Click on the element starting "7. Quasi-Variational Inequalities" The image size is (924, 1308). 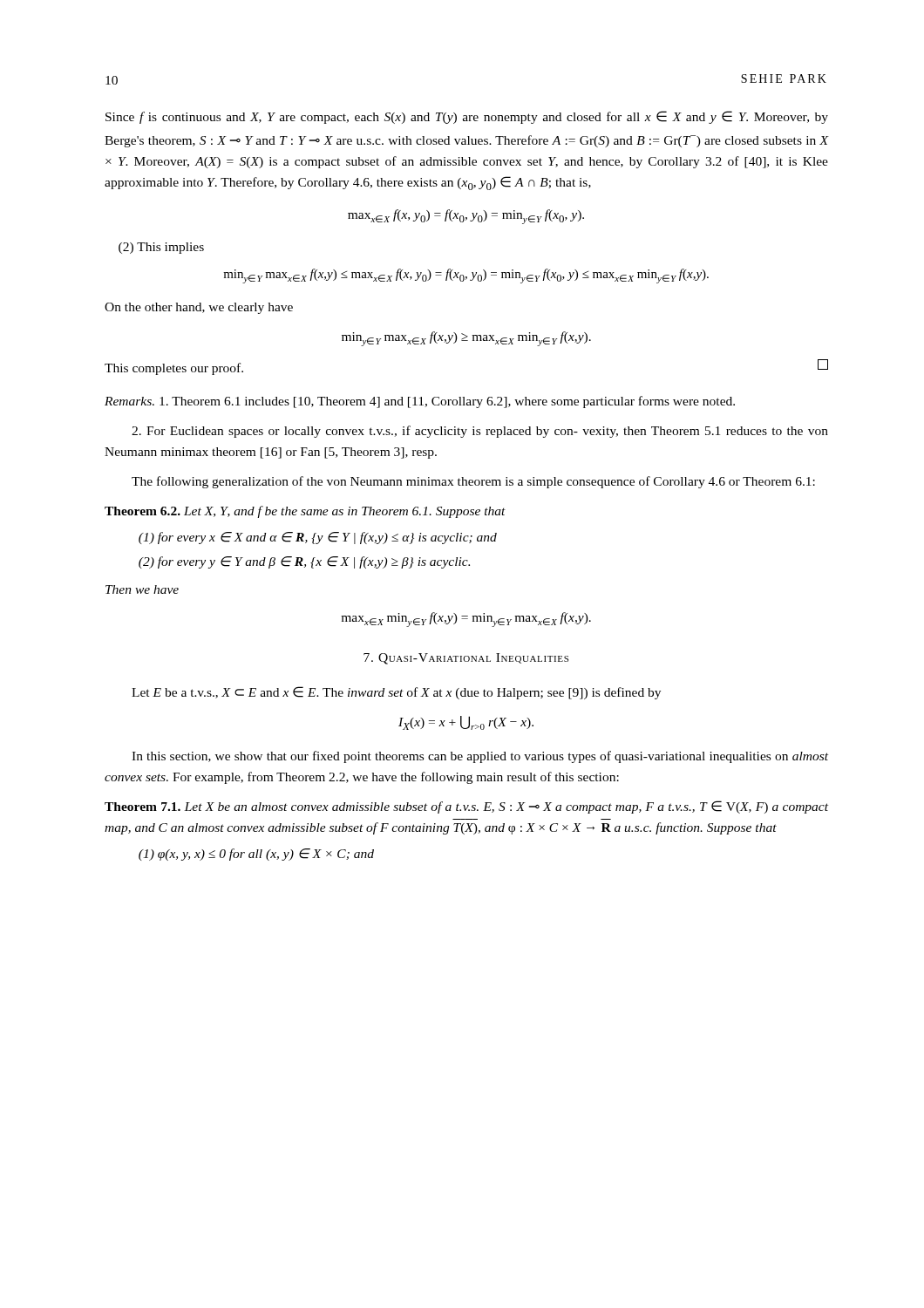coord(466,657)
